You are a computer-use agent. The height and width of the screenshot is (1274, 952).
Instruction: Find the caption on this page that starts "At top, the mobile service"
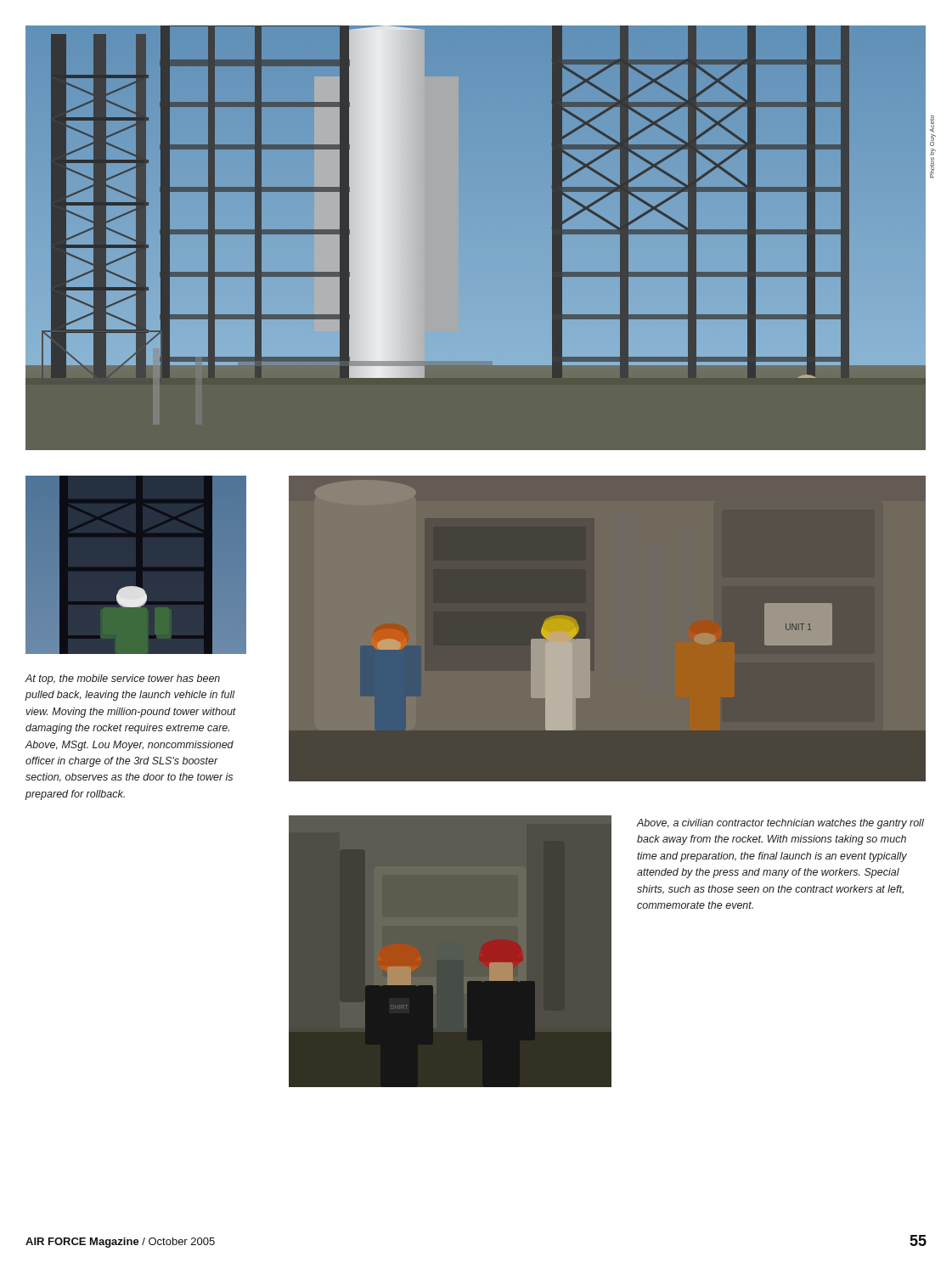pyautogui.click(x=131, y=736)
